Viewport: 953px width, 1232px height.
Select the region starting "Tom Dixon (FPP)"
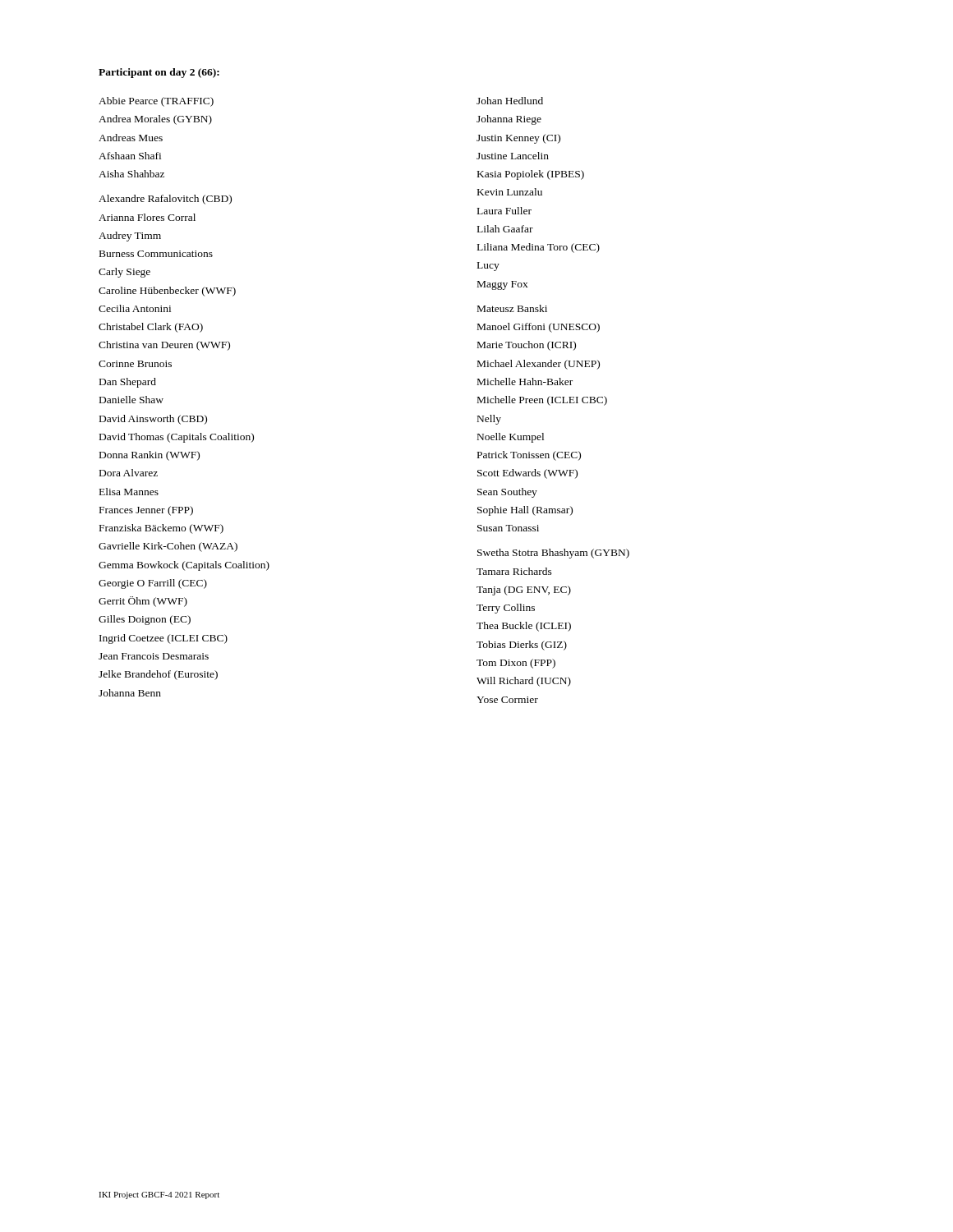coord(516,664)
